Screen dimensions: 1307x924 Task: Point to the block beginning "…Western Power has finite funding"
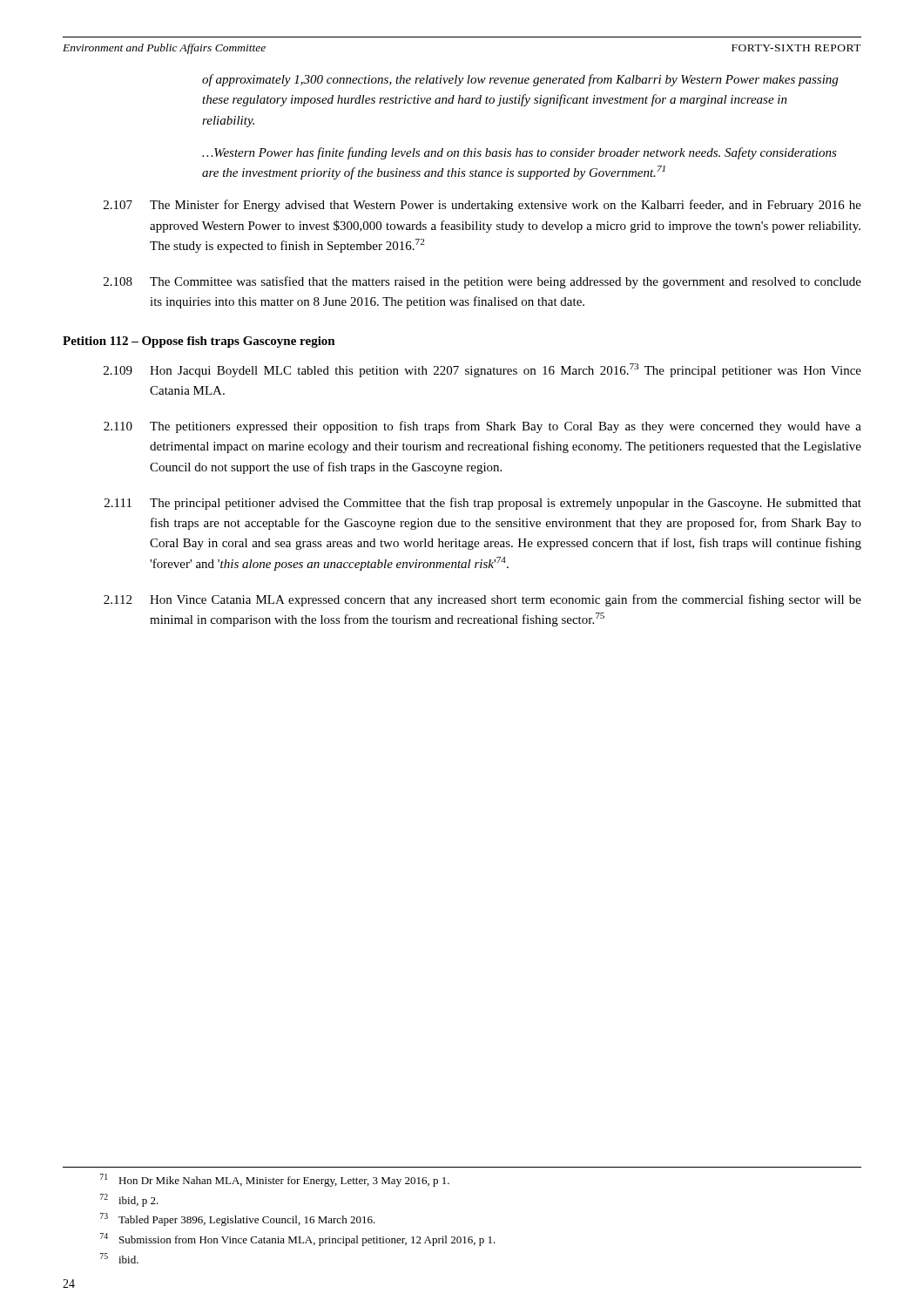(523, 163)
